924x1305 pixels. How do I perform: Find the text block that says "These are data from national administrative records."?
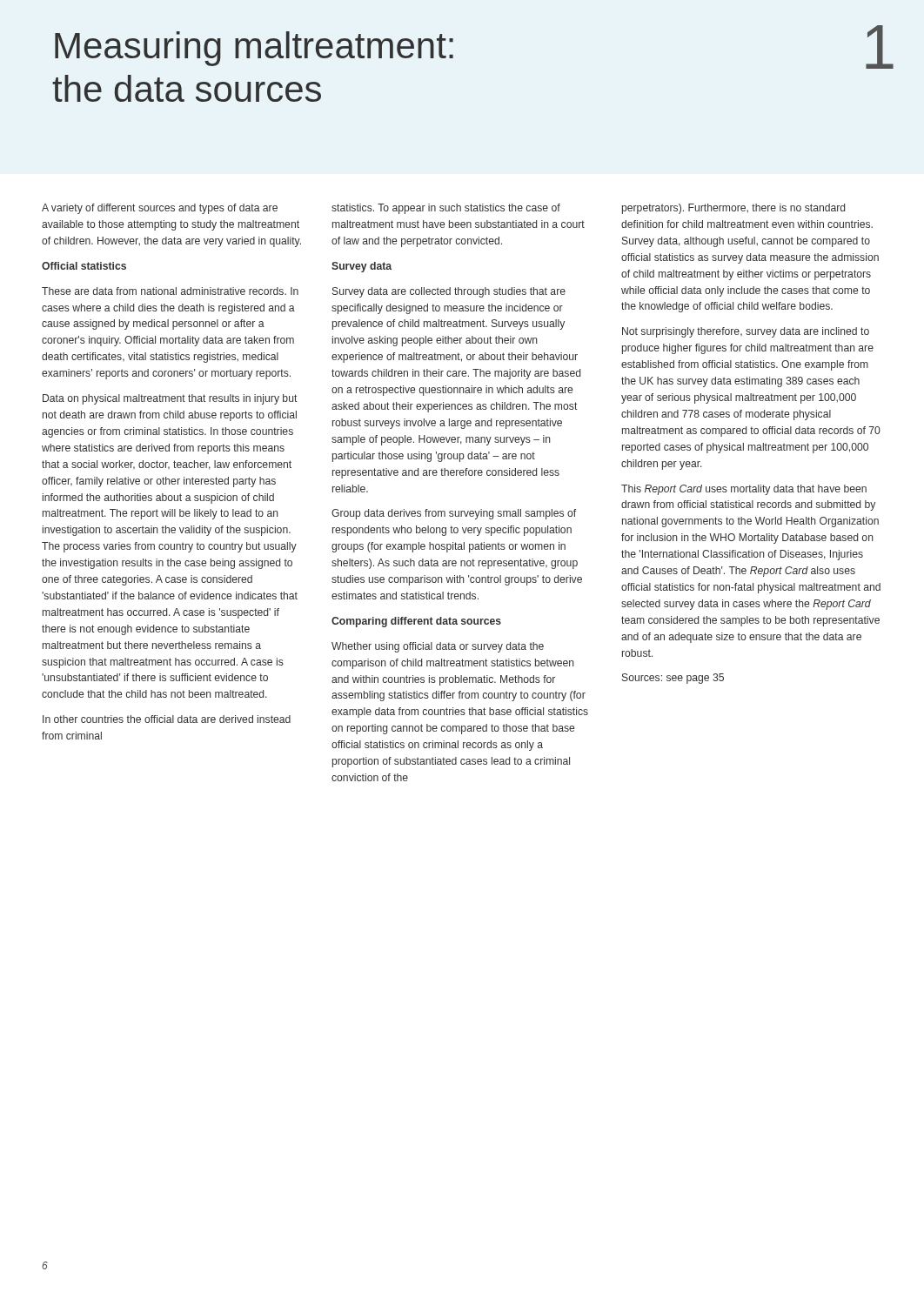coord(172,333)
